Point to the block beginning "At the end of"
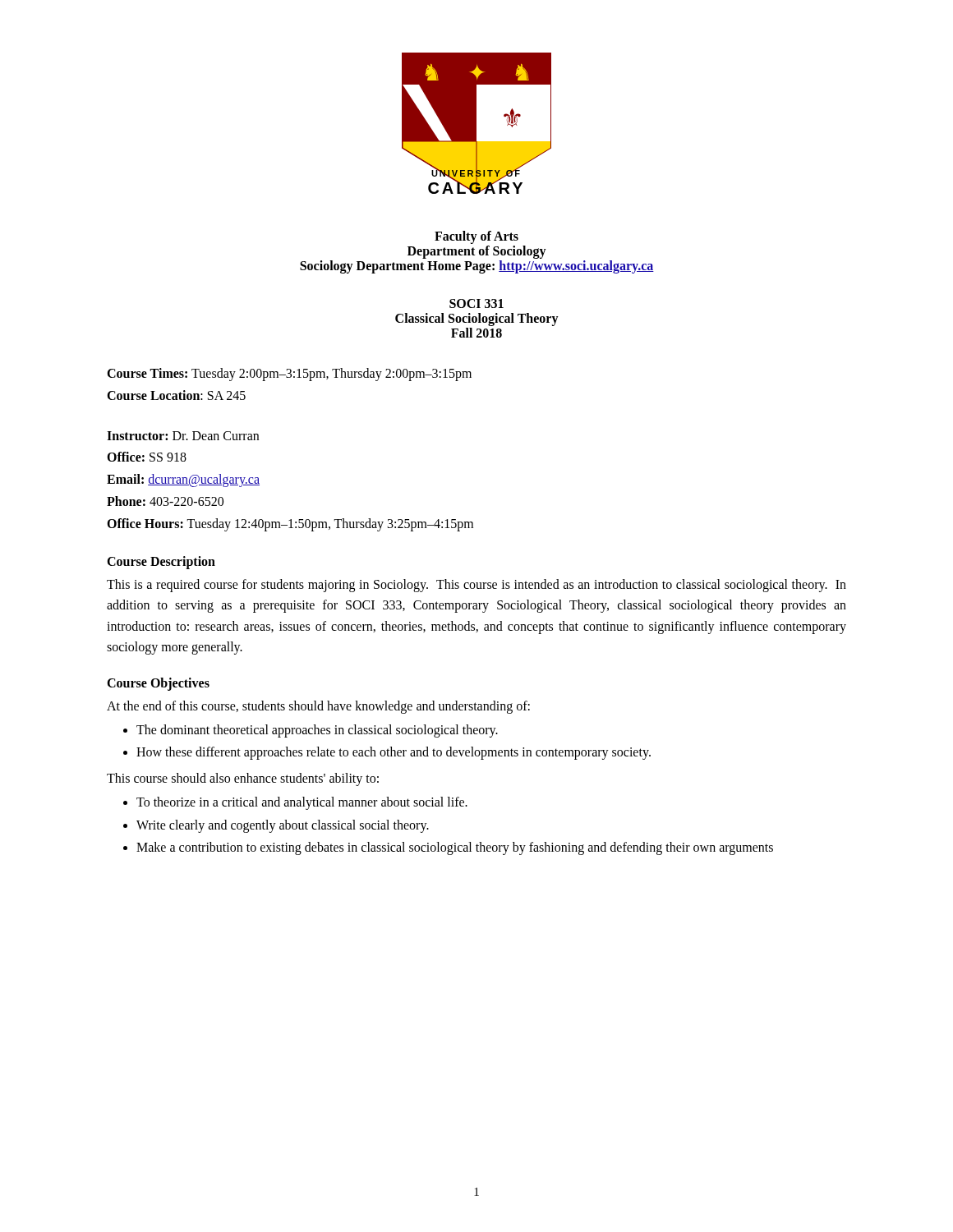 [x=319, y=706]
